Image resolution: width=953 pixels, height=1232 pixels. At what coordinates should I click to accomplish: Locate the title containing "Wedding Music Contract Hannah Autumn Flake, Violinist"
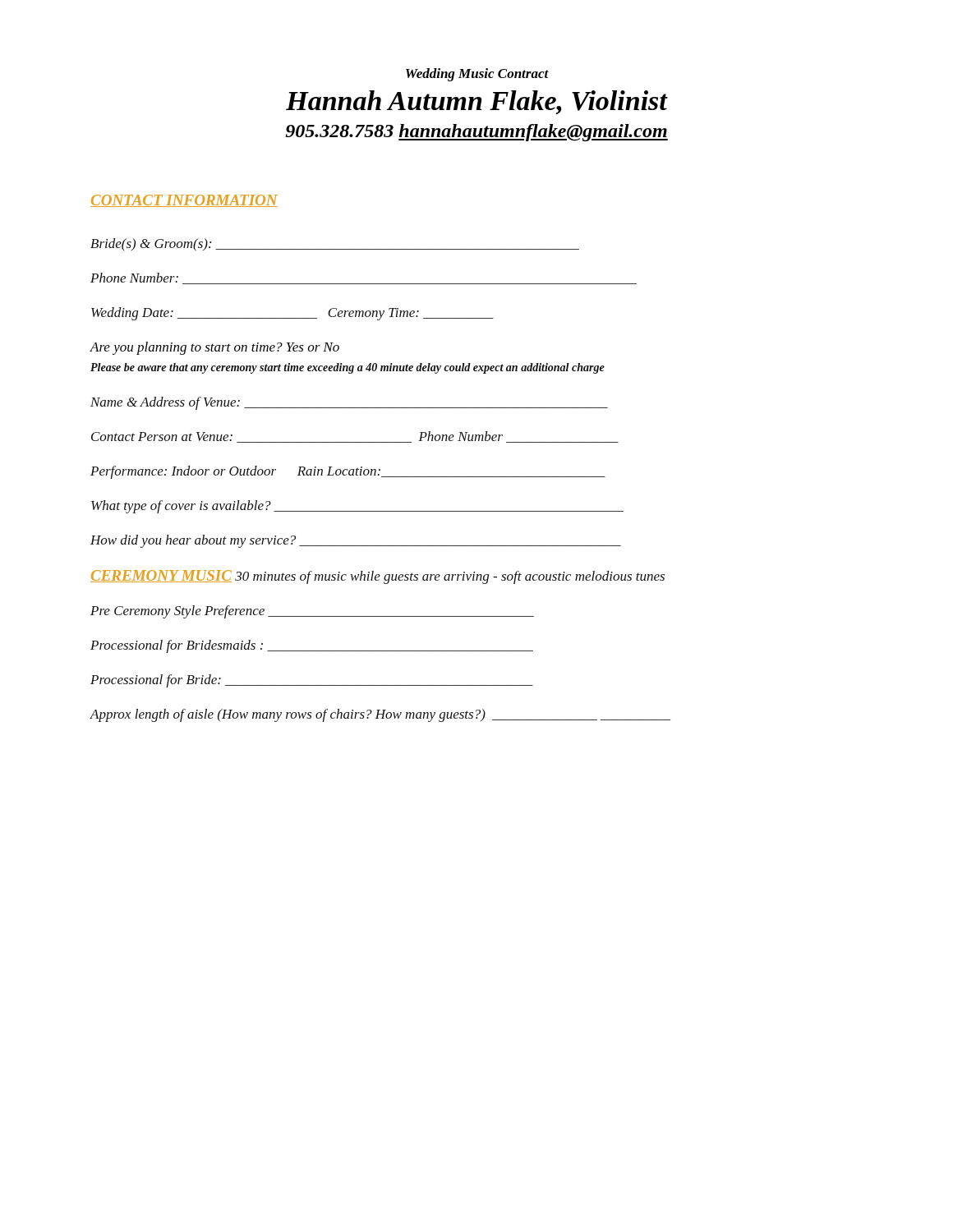click(x=476, y=104)
